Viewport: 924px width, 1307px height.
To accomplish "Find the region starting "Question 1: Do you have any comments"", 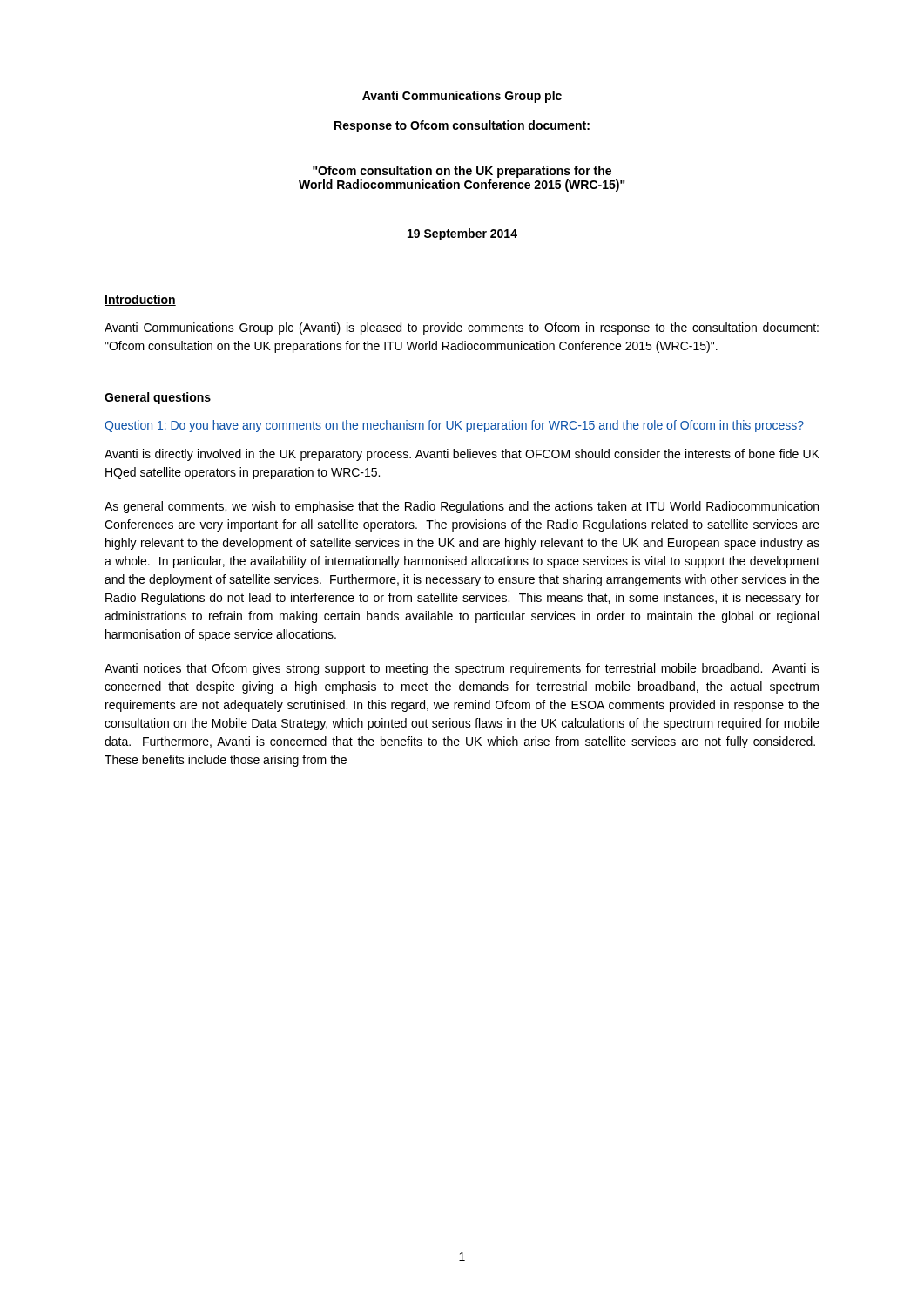I will pyautogui.click(x=462, y=426).
